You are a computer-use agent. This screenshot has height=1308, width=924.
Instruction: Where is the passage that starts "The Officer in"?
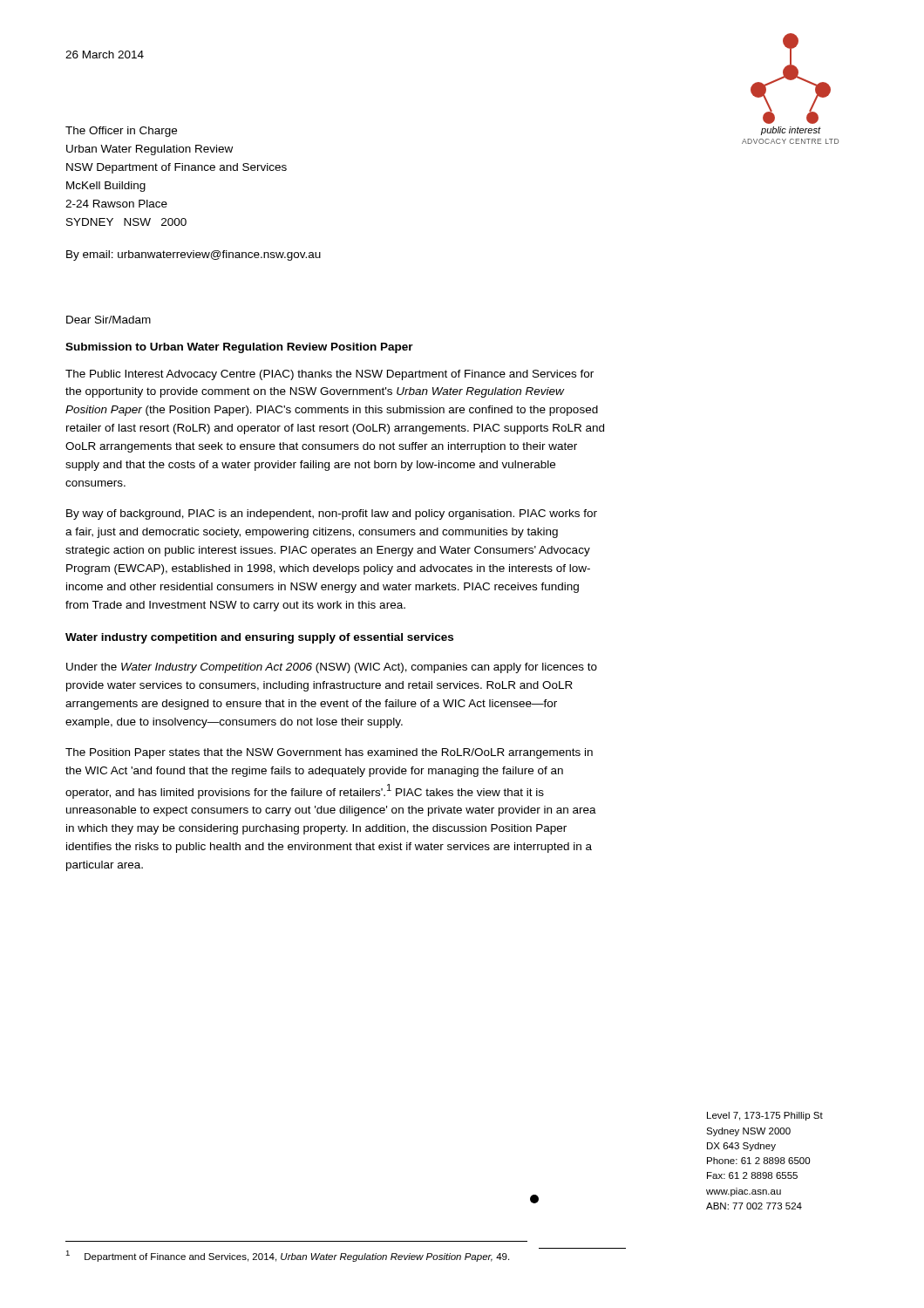[x=176, y=176]
